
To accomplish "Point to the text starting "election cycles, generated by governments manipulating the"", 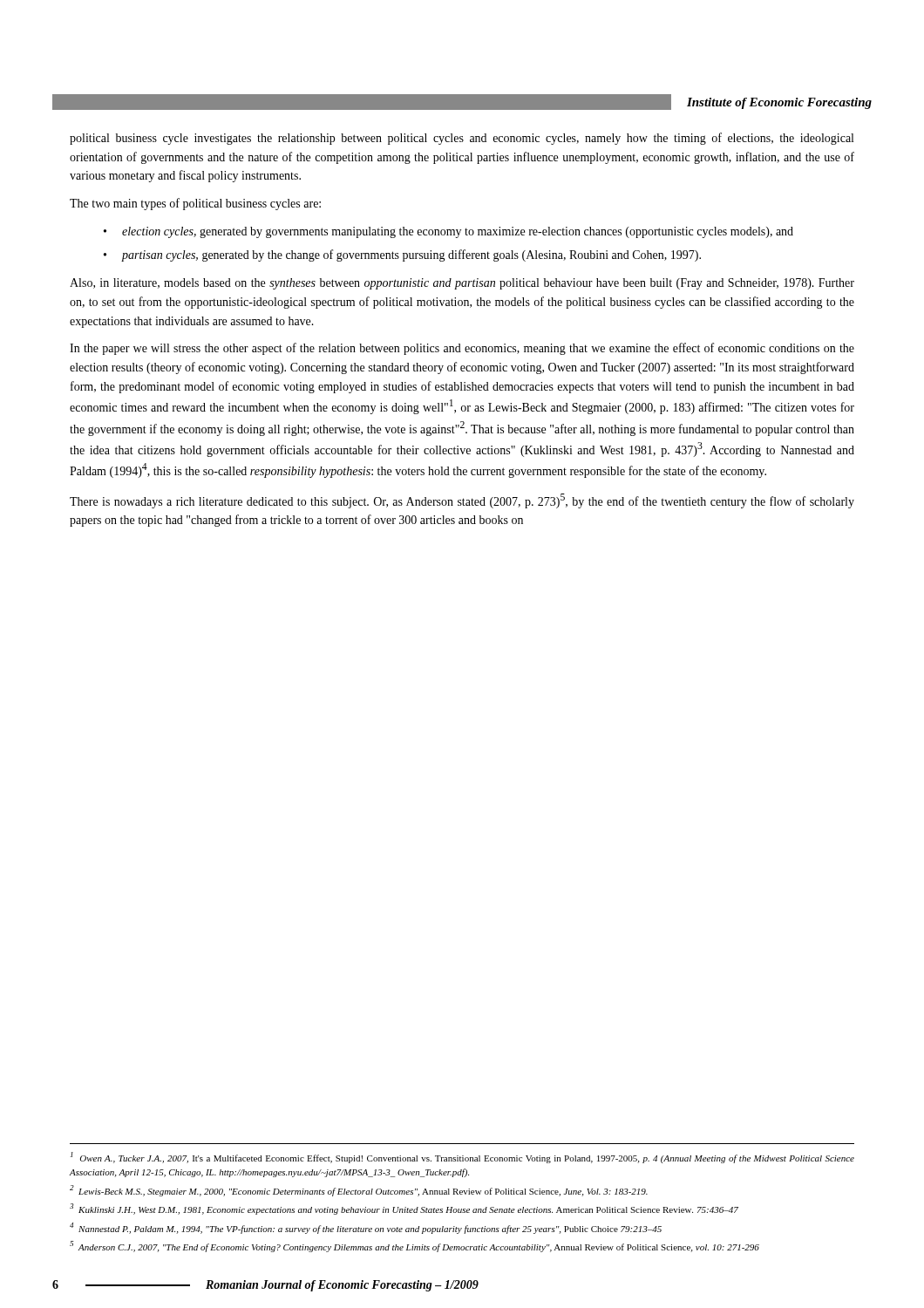I will coord(458,231).
